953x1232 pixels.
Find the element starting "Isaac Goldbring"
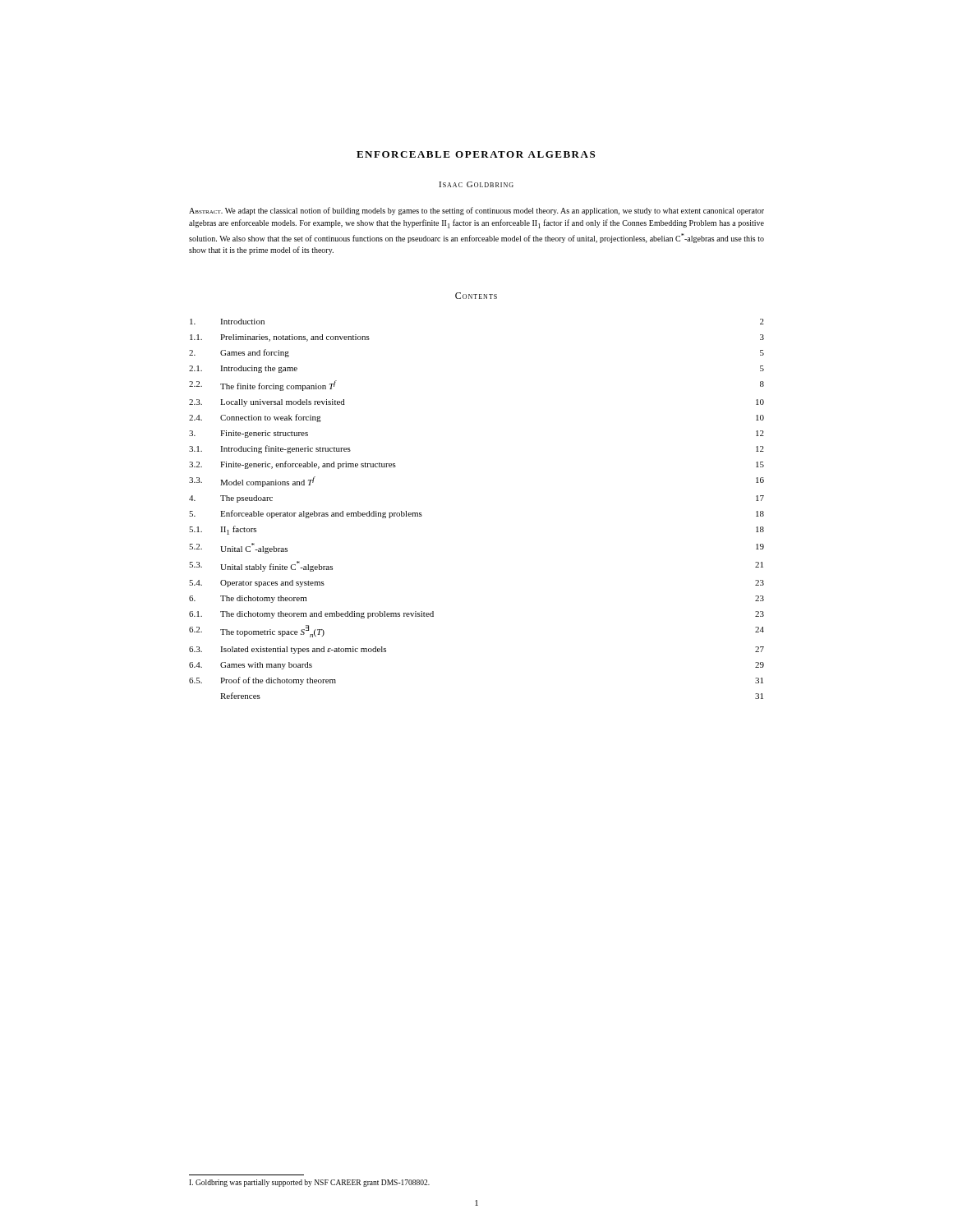[x=476, y=184]
